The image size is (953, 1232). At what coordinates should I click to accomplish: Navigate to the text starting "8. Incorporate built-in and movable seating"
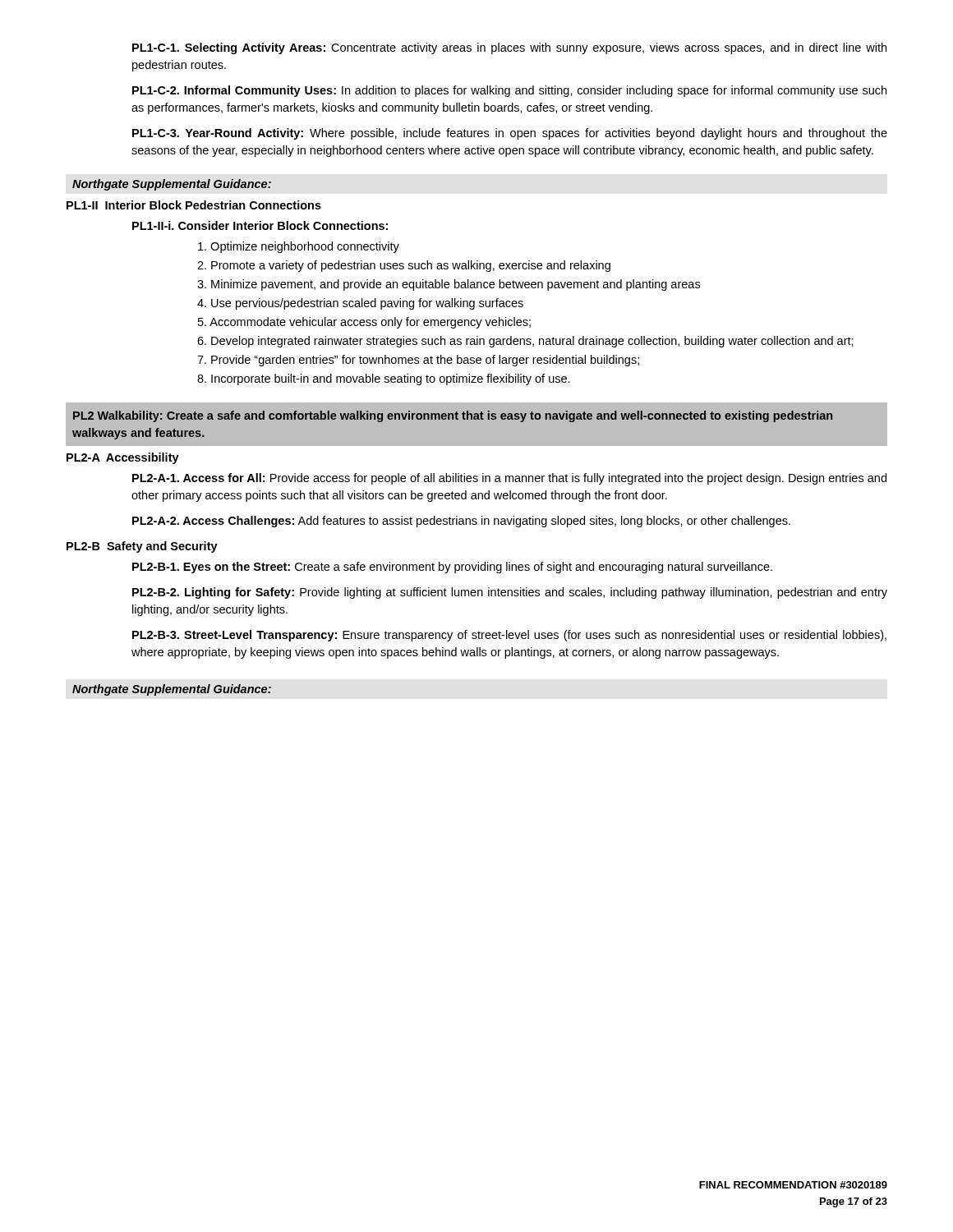(384, 379)
